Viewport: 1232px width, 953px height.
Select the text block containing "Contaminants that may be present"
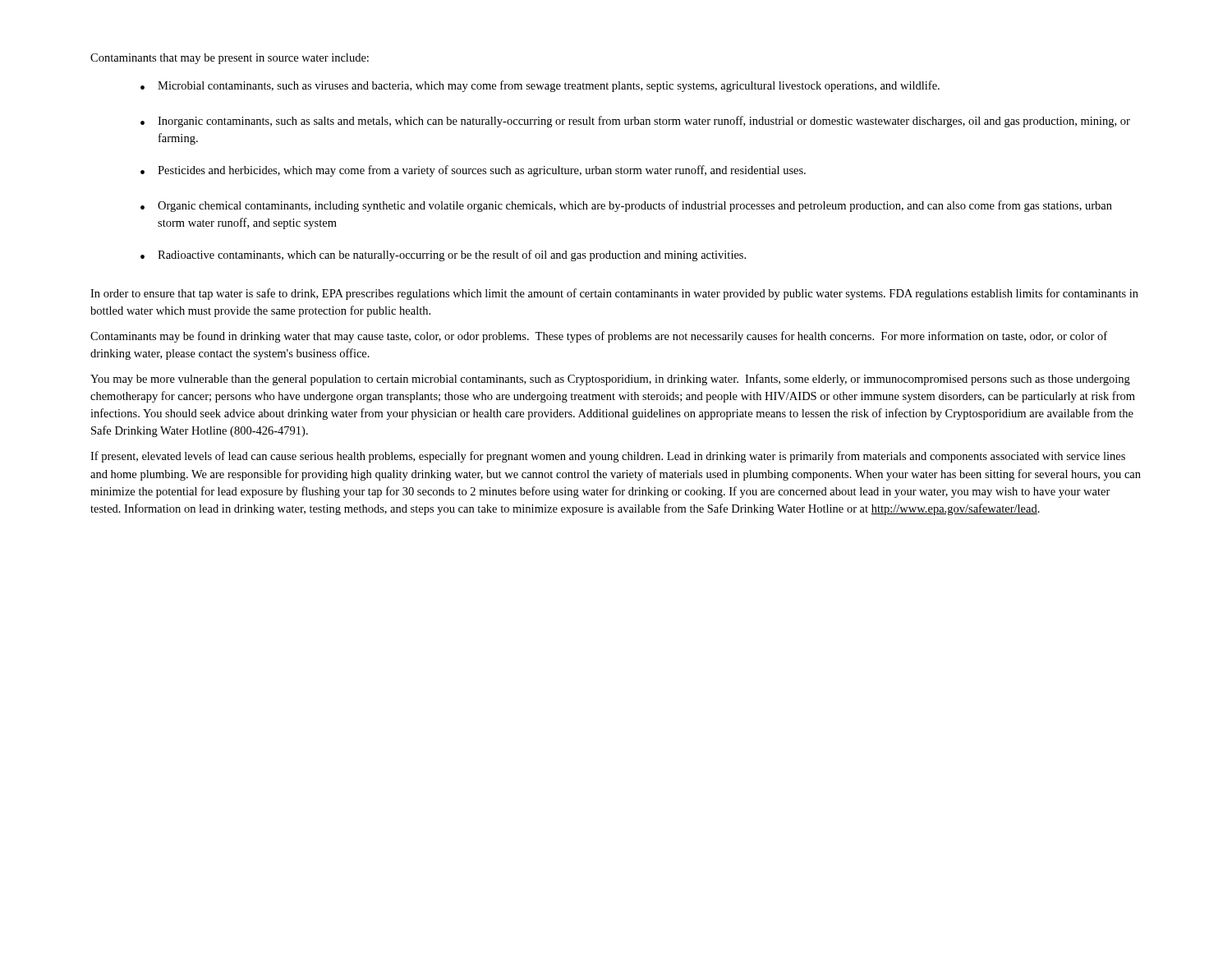230,57
